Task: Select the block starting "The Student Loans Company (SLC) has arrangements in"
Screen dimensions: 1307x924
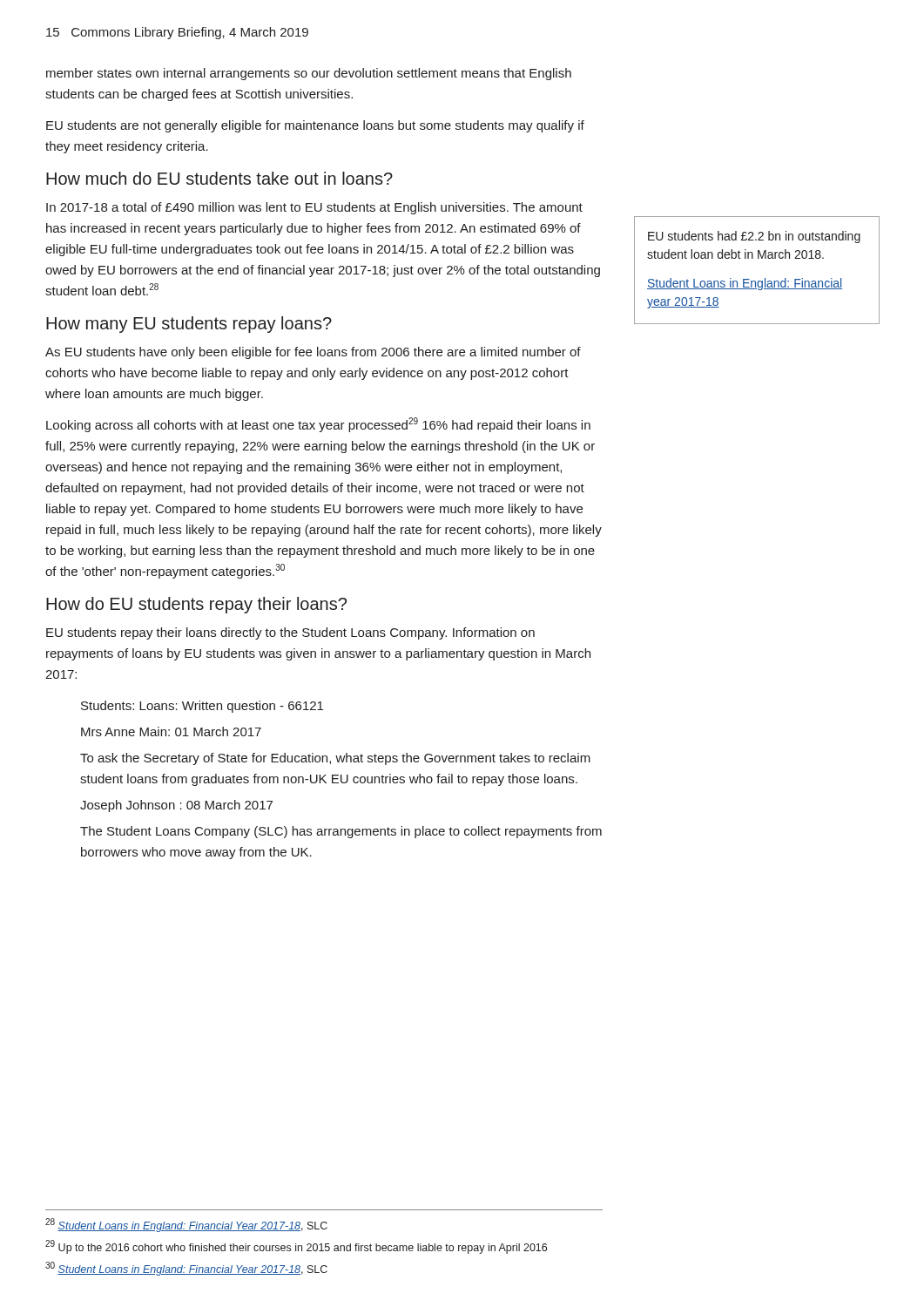Action: click(341, 841)
